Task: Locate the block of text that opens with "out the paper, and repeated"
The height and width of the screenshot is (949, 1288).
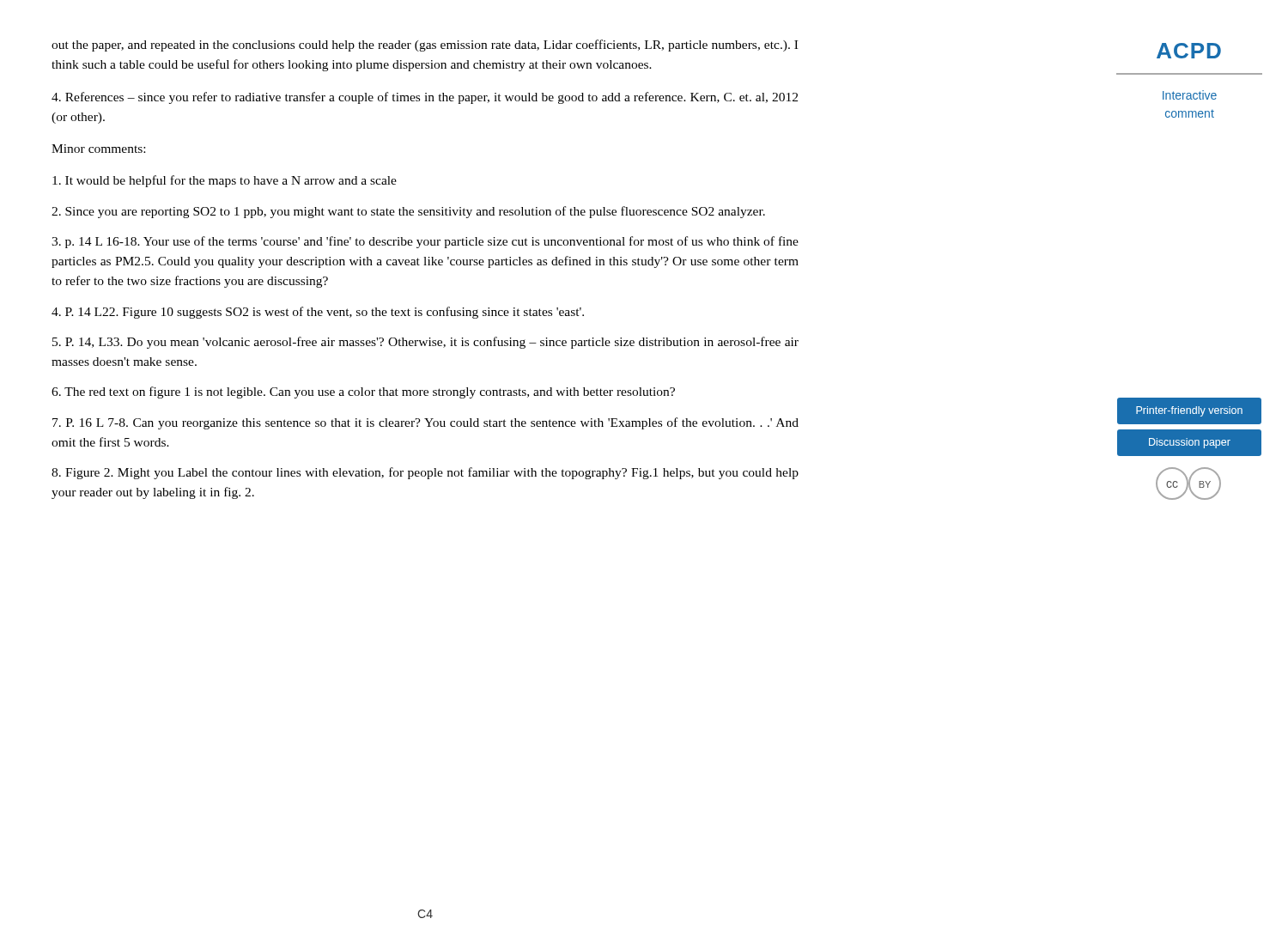Action: click(425, 54)
